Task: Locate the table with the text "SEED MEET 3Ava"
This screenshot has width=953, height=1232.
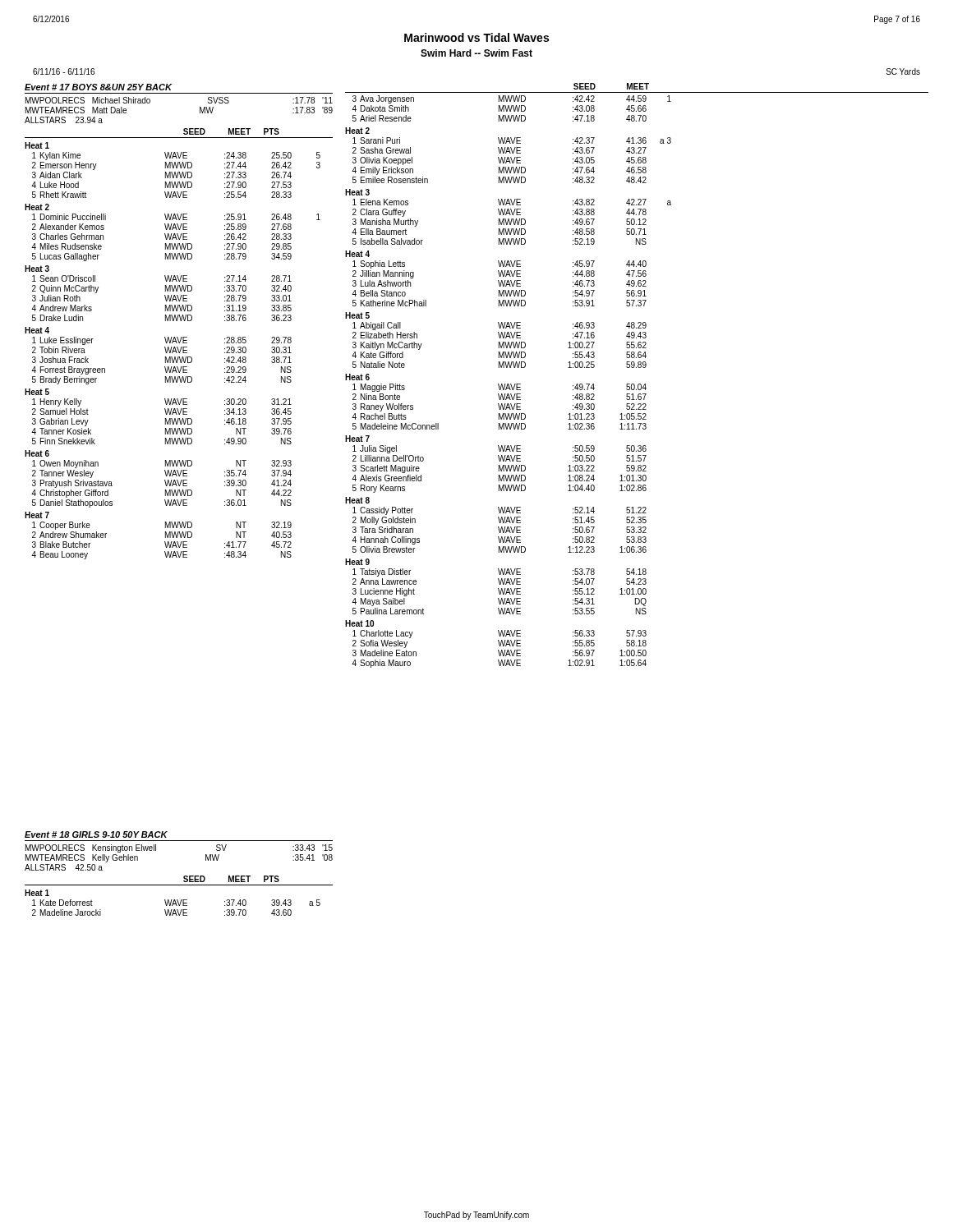Action: pos(637,375)
